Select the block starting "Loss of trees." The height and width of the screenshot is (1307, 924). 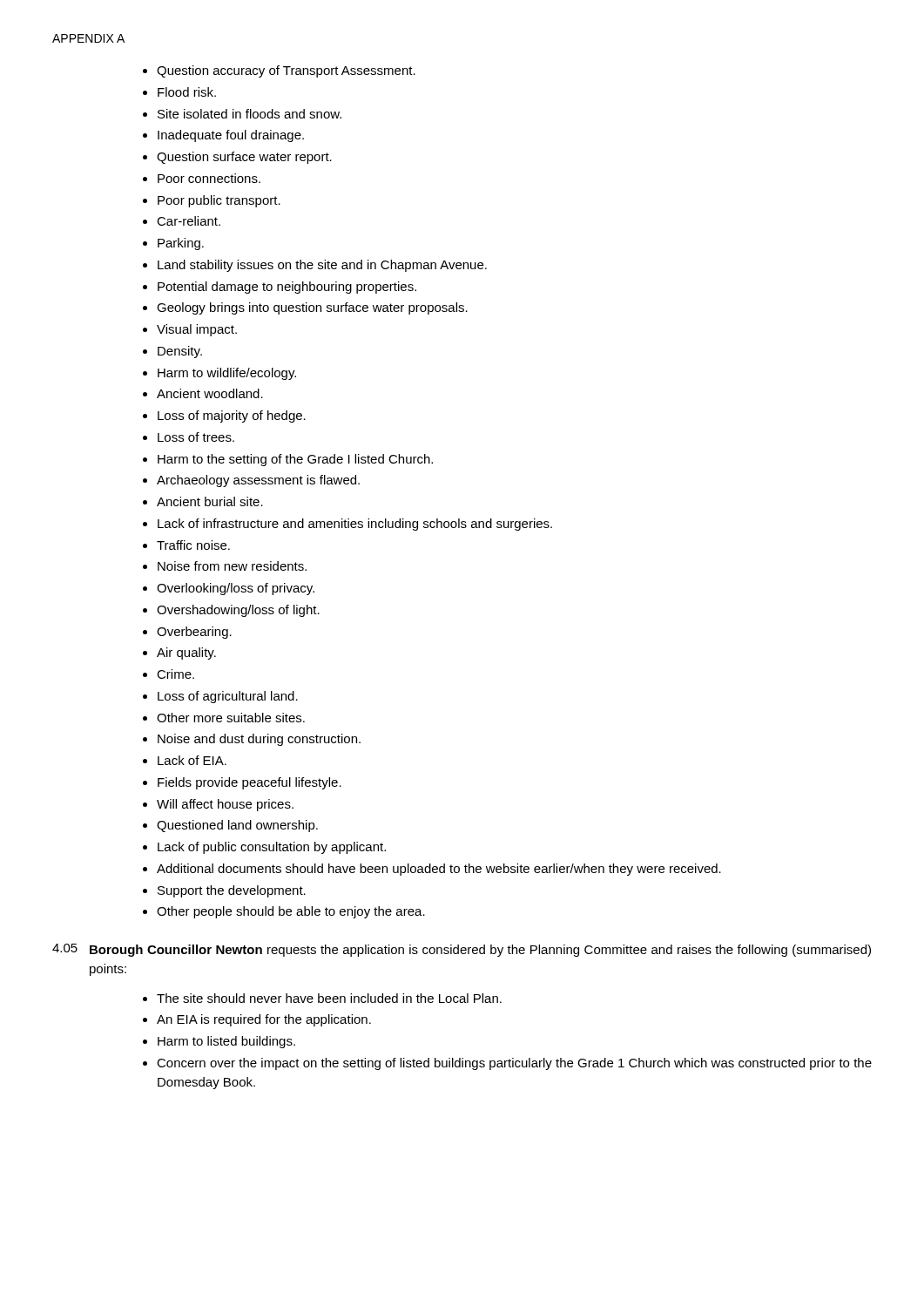196,437
